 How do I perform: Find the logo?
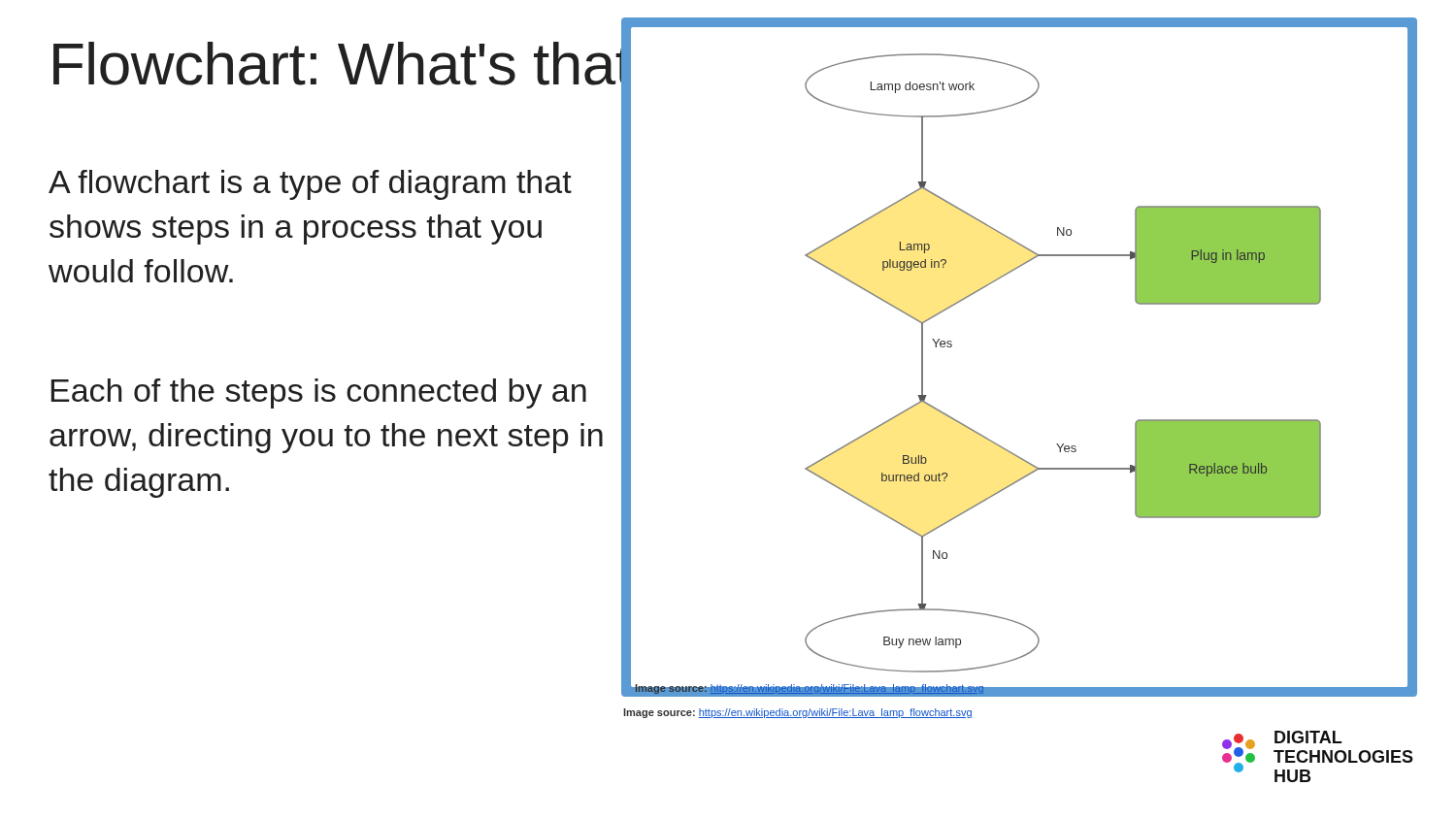tap(1320, 765)
